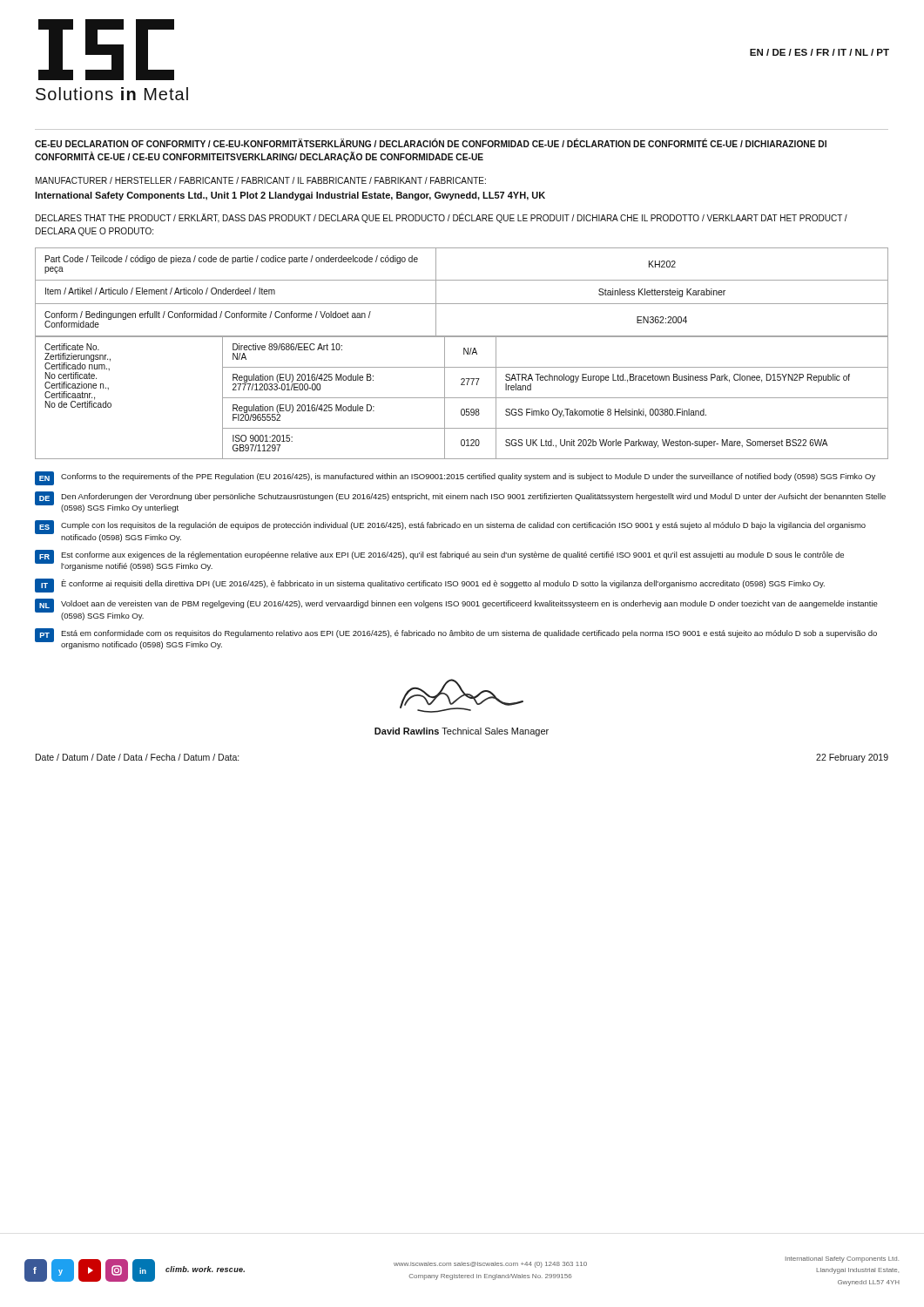Point to the block beginning "FR Est conforme aux exigences de"
Image resolution: width=924 pixels, height=1307 pixels.
coord(462,561)
